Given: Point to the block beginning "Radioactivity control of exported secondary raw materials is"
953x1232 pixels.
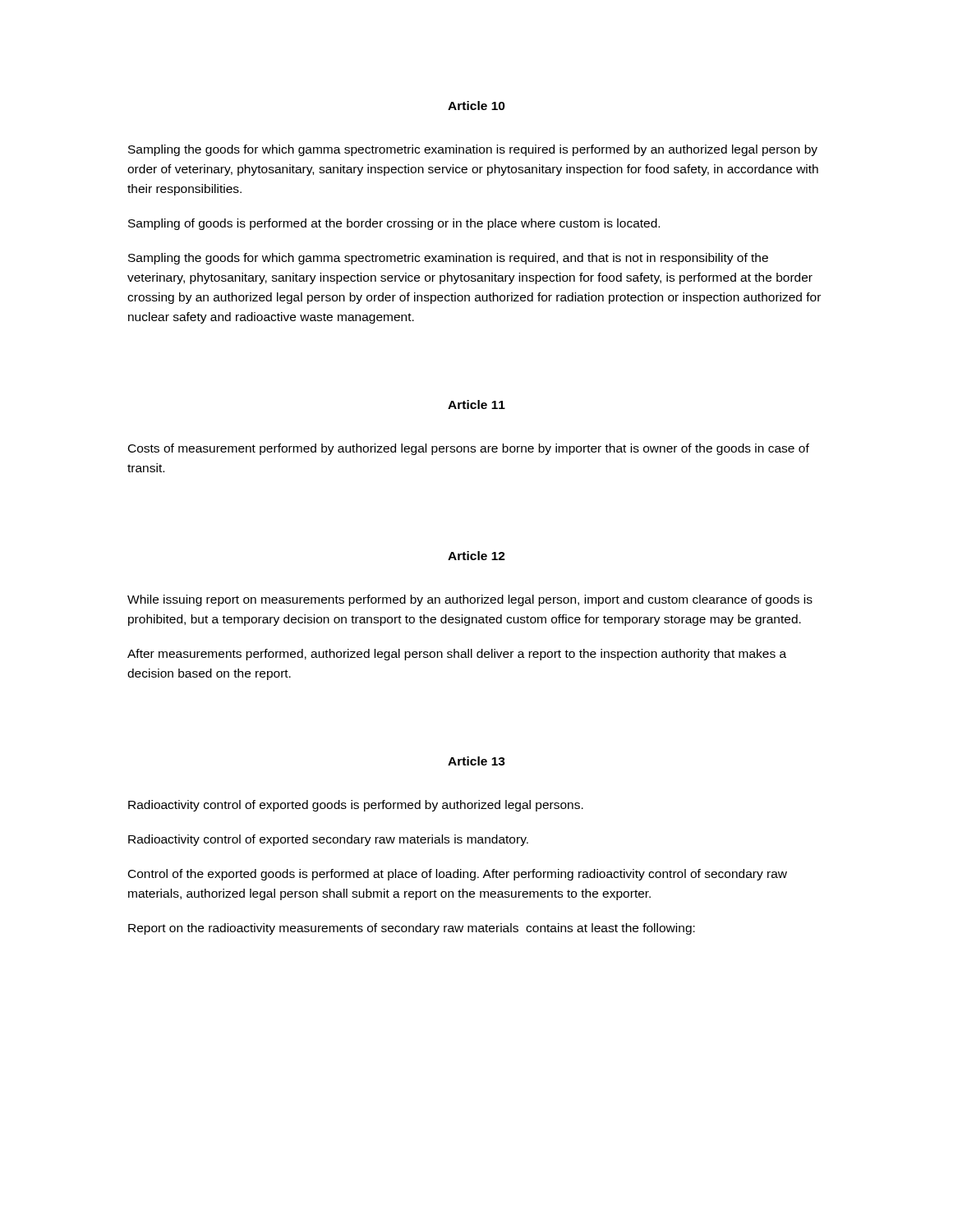Looking at the screenshot, I should [328, 839].
